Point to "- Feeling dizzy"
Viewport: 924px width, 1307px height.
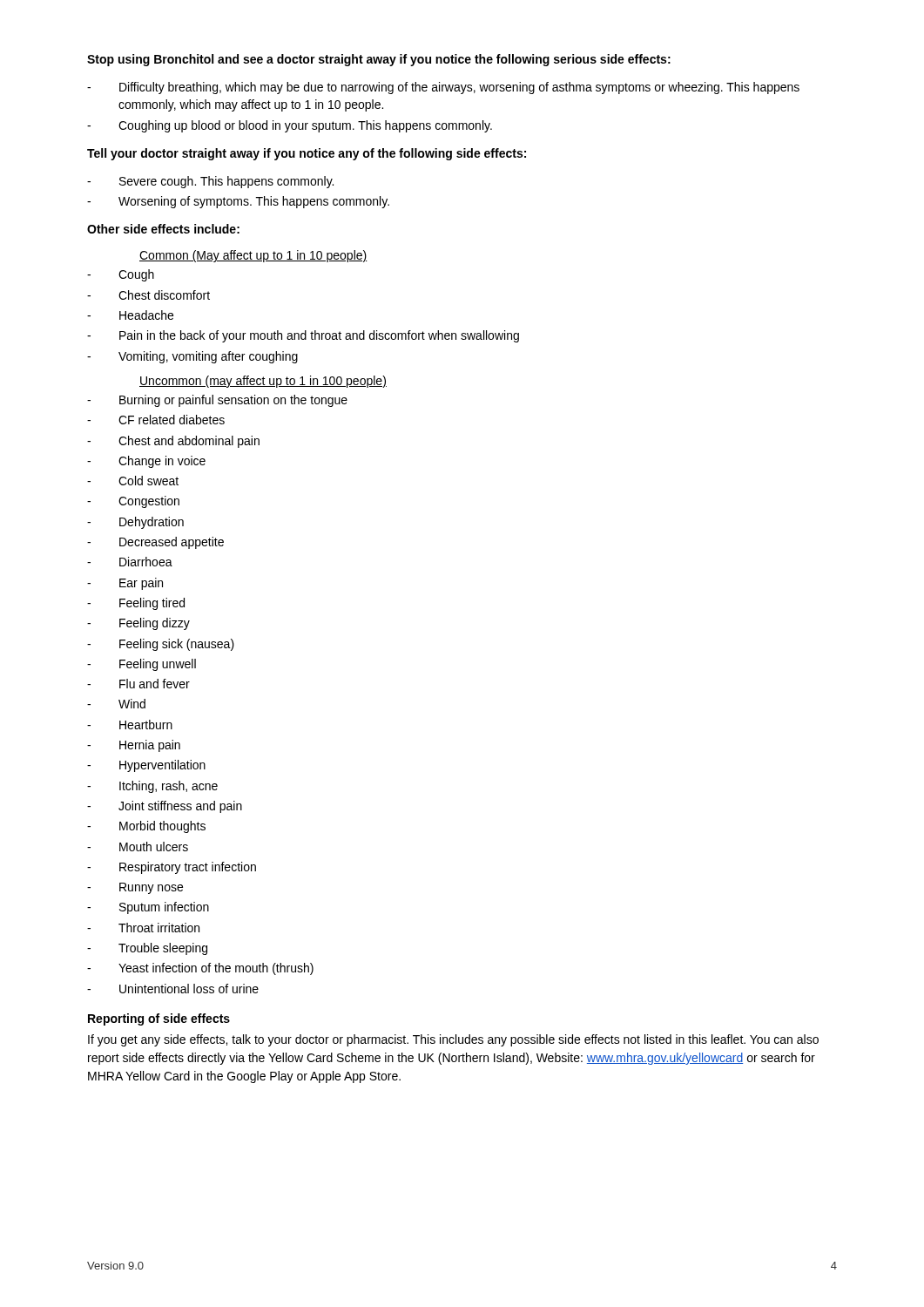coord(138,624)
